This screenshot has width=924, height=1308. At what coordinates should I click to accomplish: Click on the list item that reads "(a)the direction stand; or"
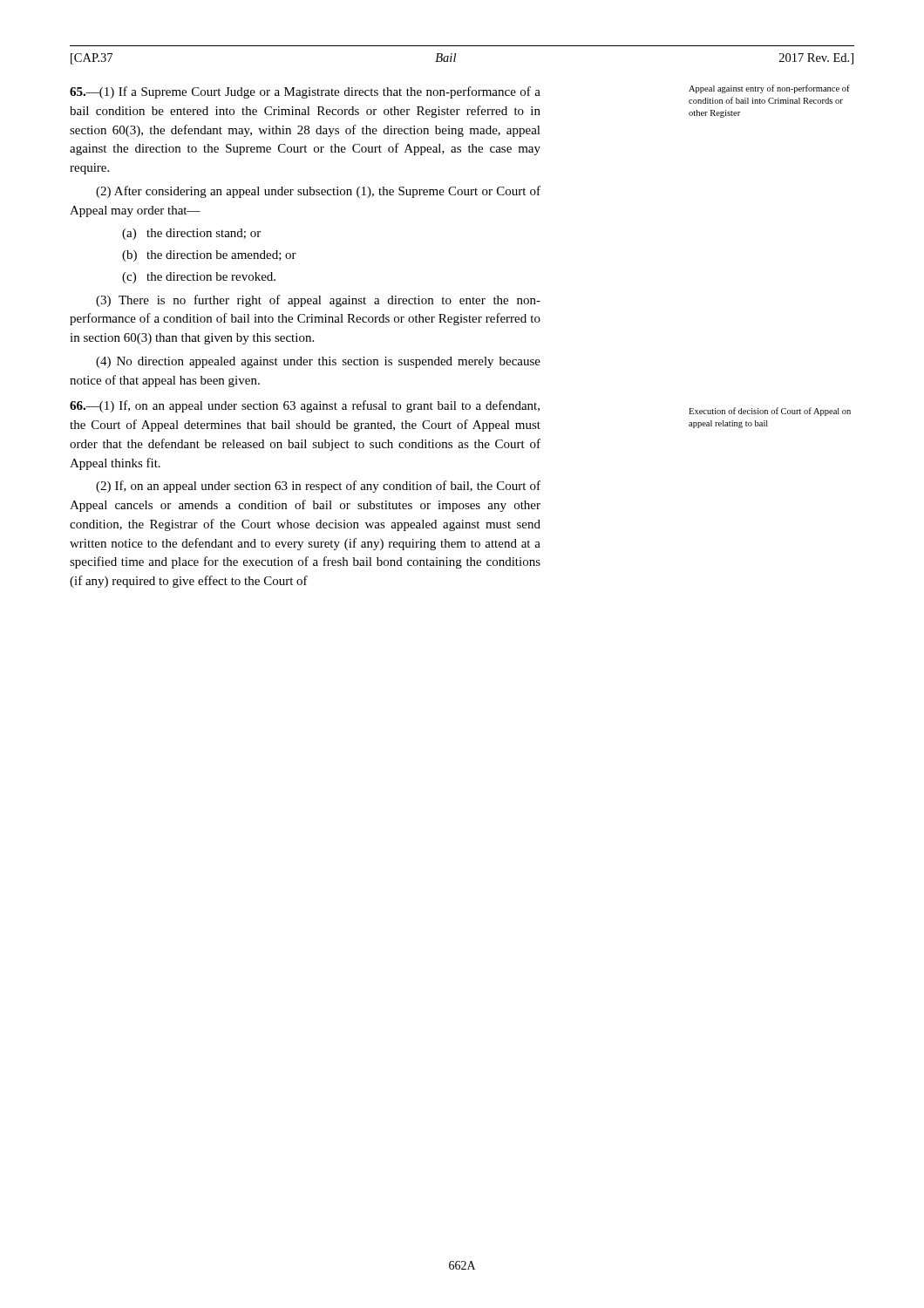tap(191, 234)
